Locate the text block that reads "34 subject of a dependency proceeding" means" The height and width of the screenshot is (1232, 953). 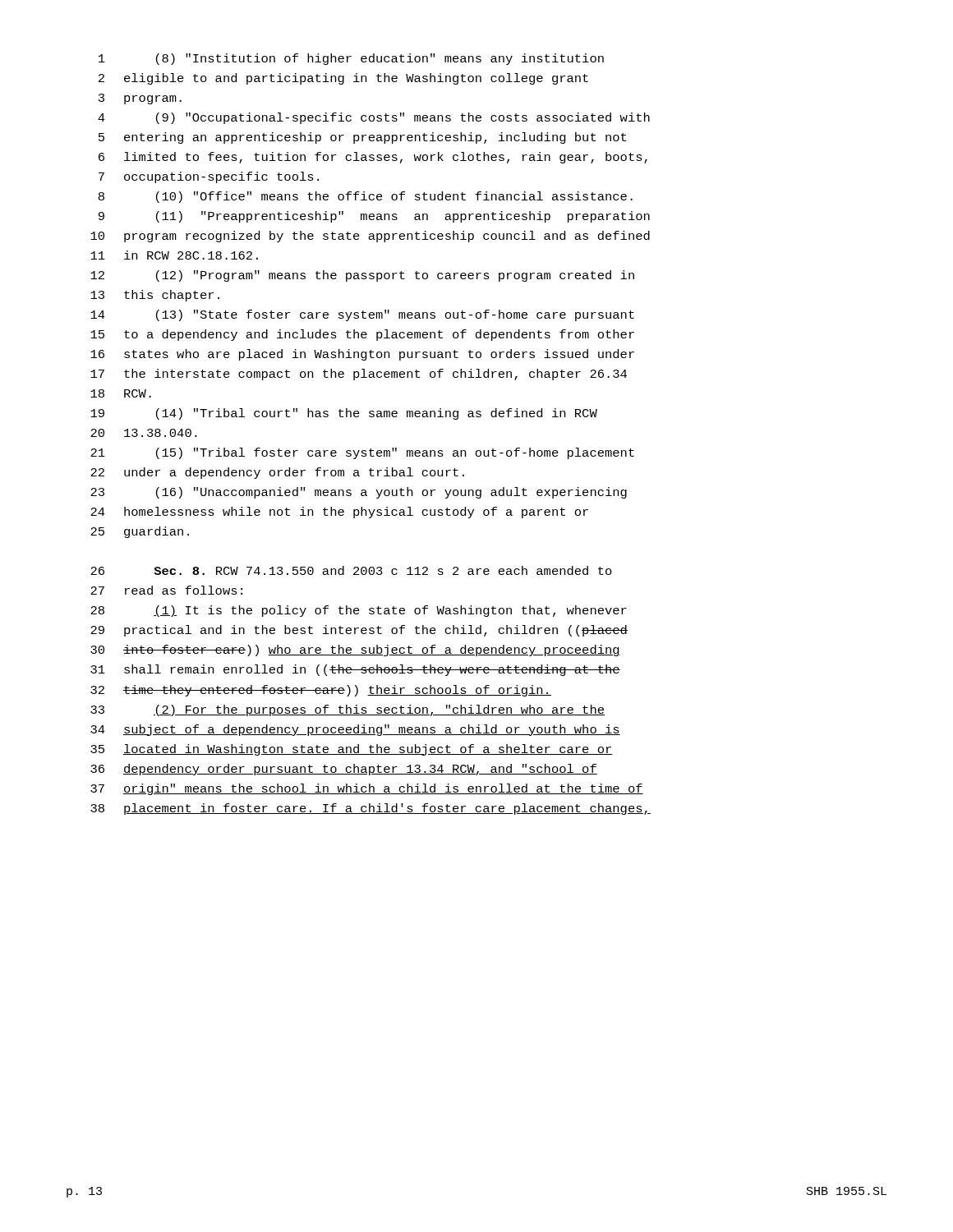coord(476,730)
